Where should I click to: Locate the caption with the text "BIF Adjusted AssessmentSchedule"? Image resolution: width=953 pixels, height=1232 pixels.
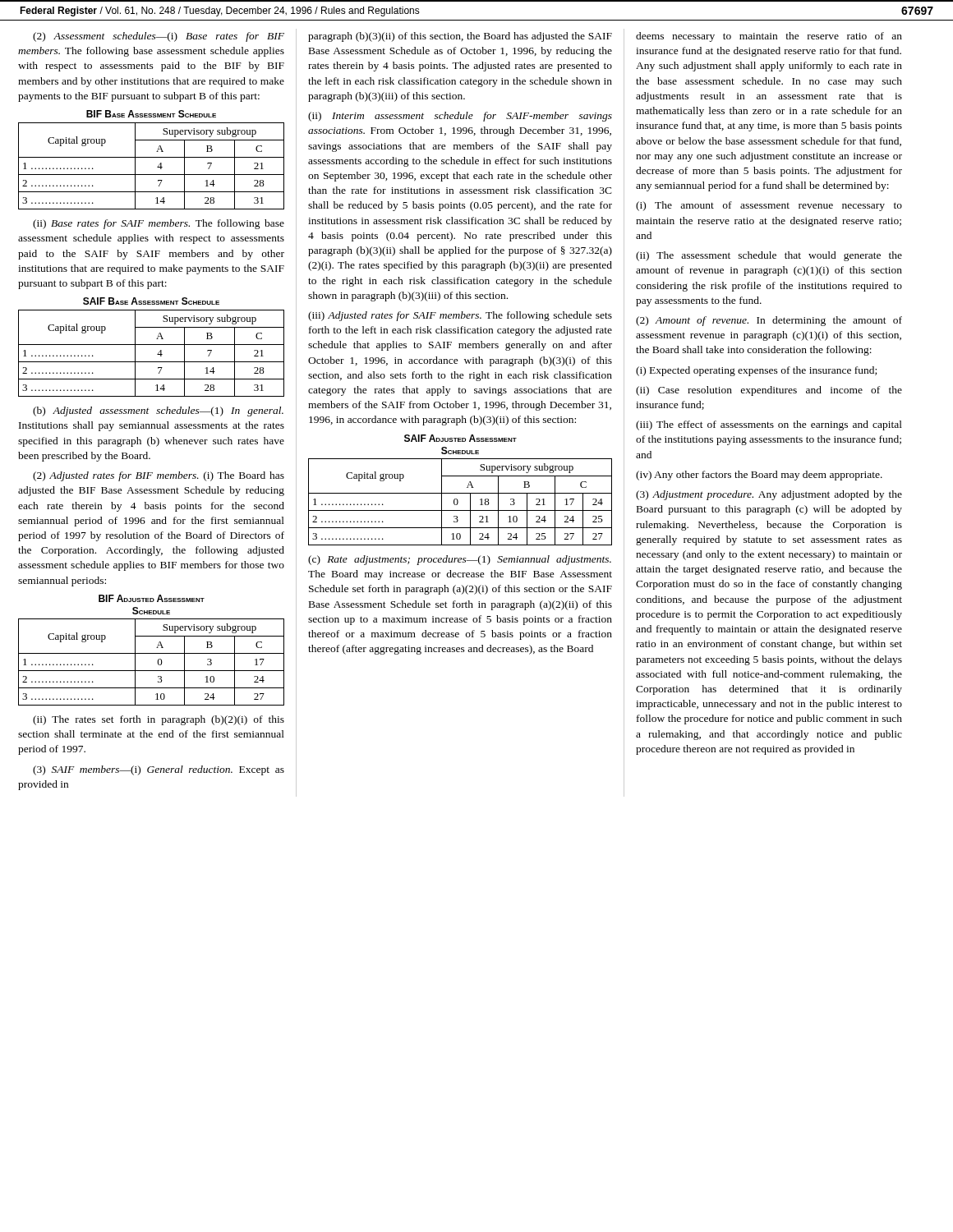[x=151, y=605]
